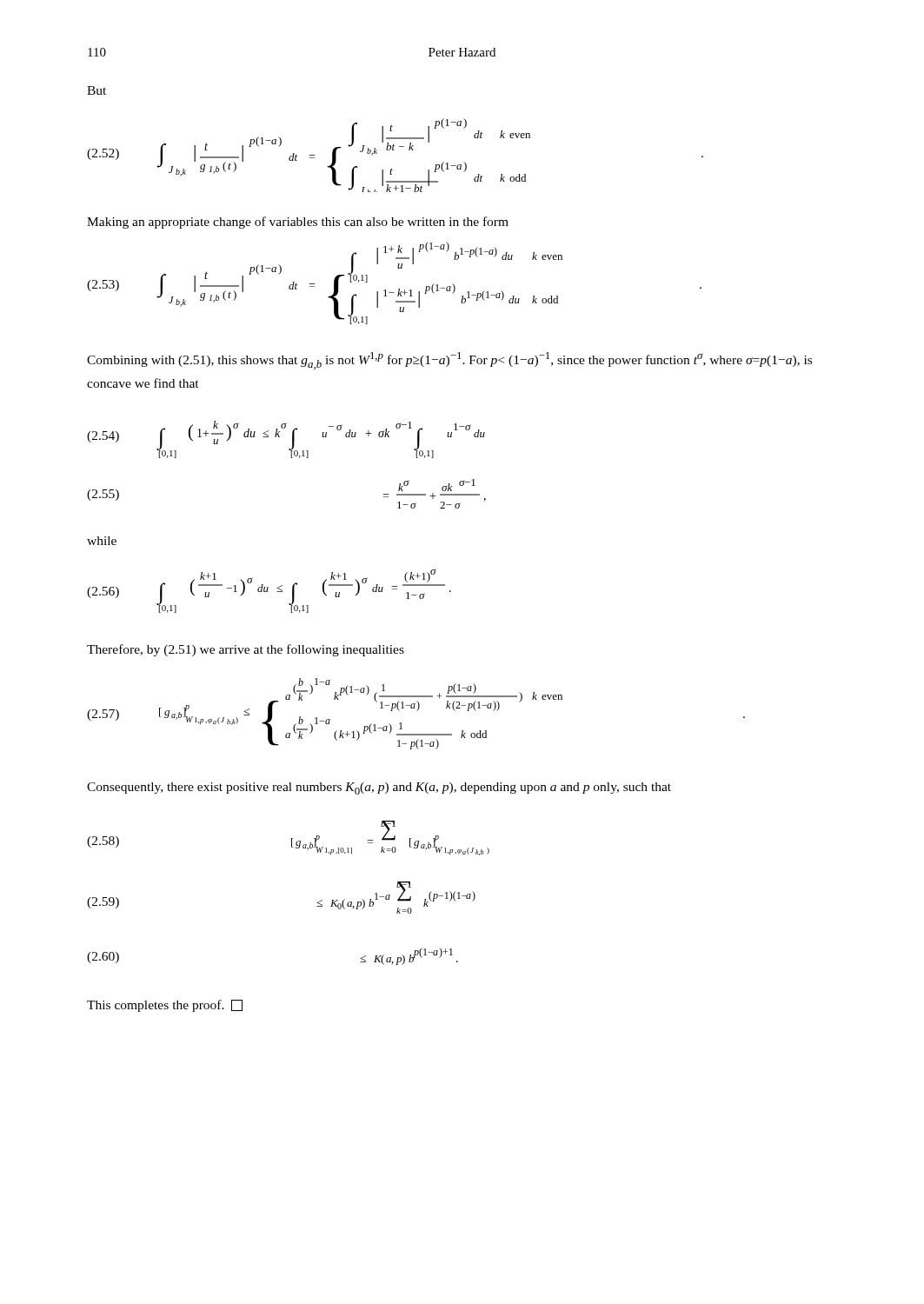Point to the text block starting "Consequently, there exist positive real numbers K0(a, p)"

pyautogui.click(x=379, y=788)
